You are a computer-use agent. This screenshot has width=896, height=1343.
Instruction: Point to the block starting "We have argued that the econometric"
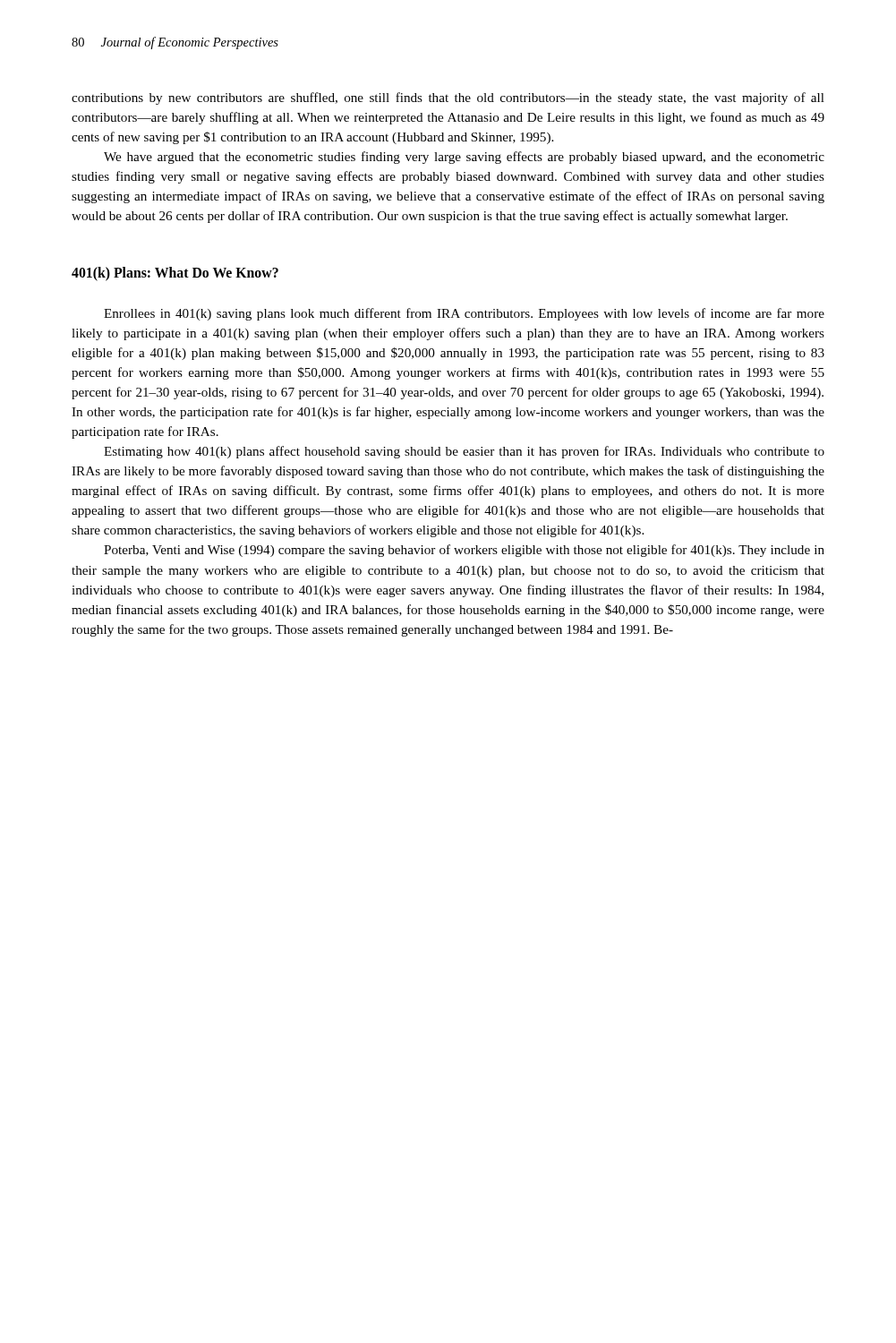(x=448, y=186)
